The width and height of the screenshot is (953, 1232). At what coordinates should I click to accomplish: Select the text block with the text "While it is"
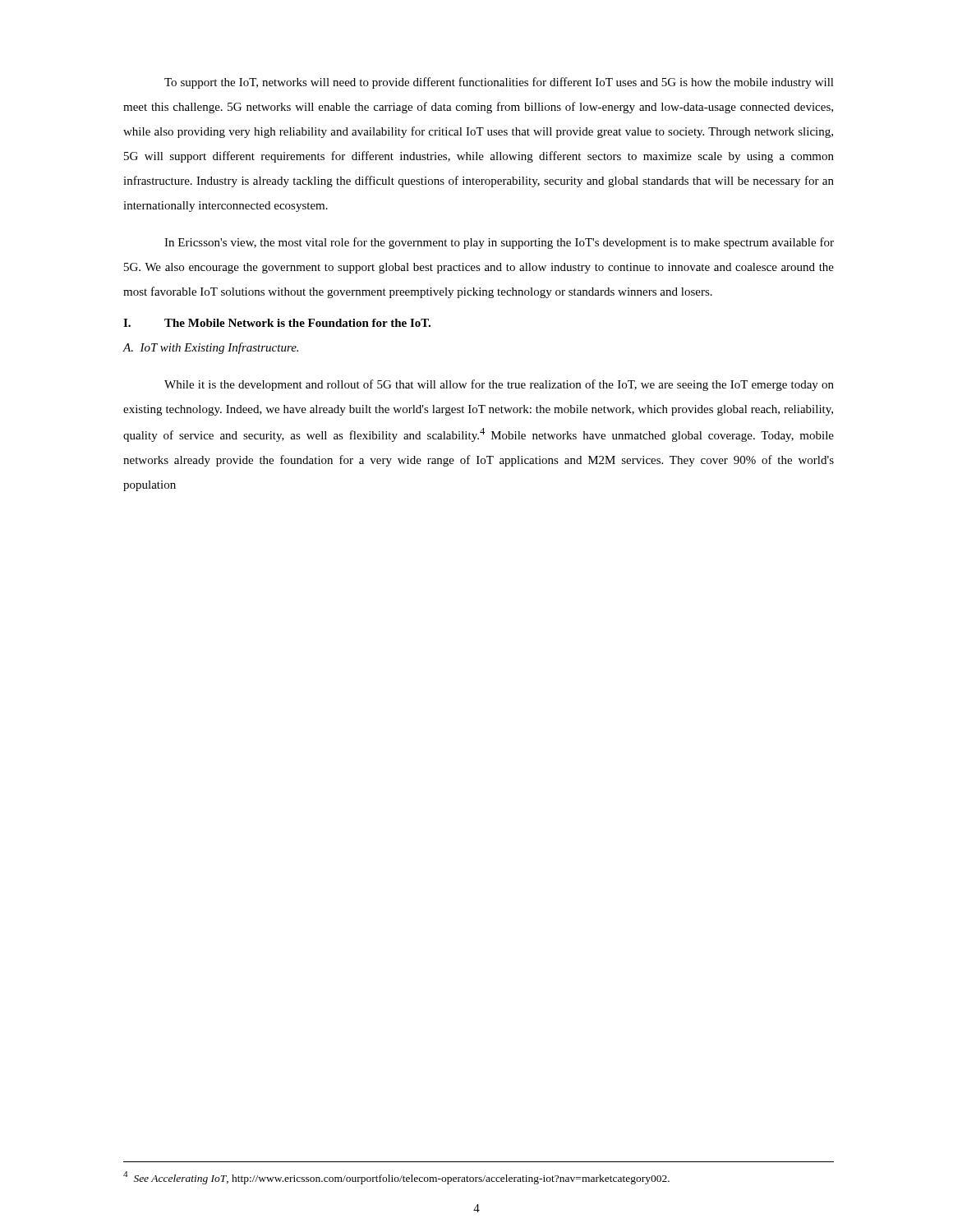point(479,434)
